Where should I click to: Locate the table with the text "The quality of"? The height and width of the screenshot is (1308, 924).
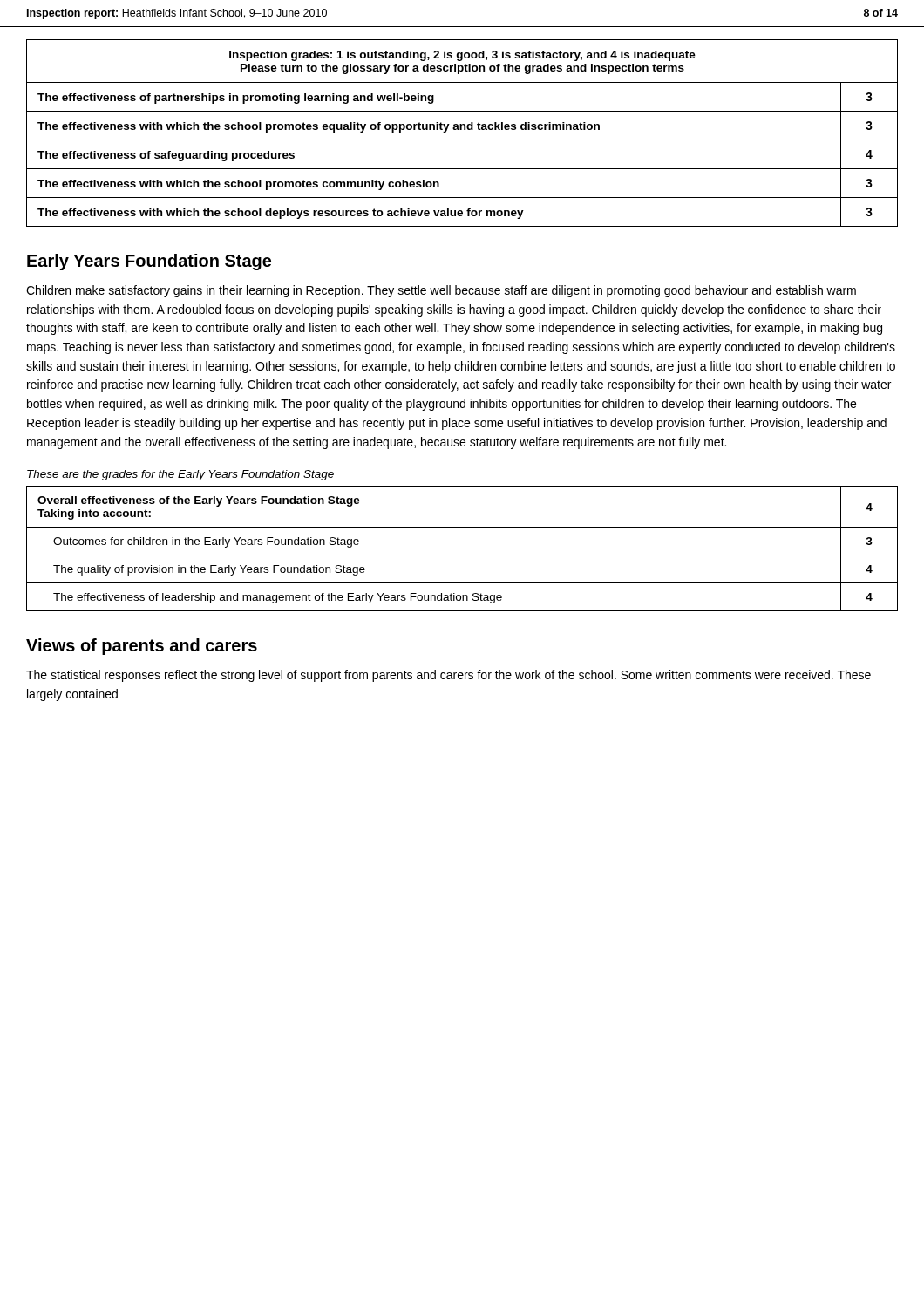[x=462, y=549]
